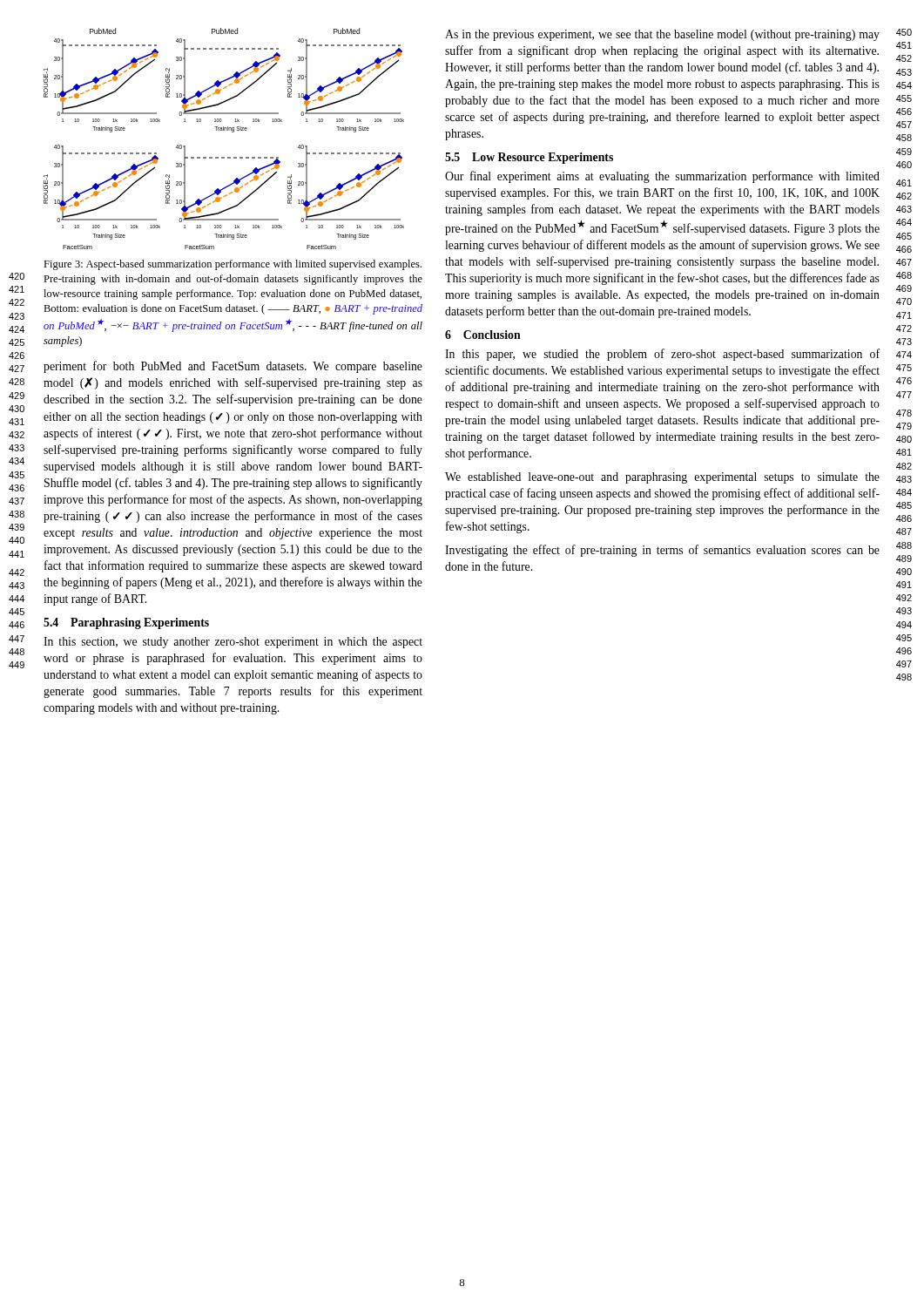Select the line chart
The height and width of the screenshot is (1307, 924).
click(233, 134)
